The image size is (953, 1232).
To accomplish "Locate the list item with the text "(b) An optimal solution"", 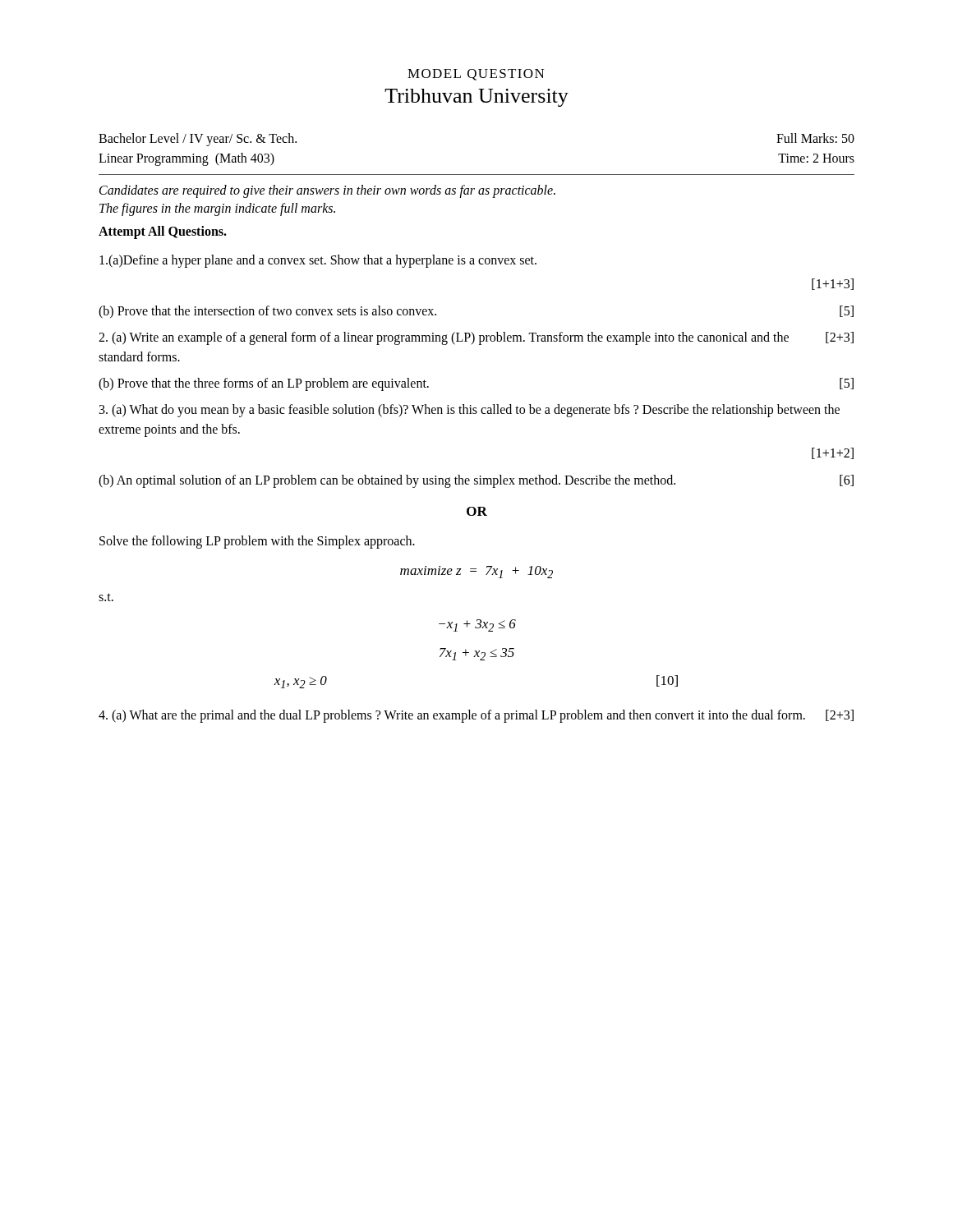I will coord(476,480).
